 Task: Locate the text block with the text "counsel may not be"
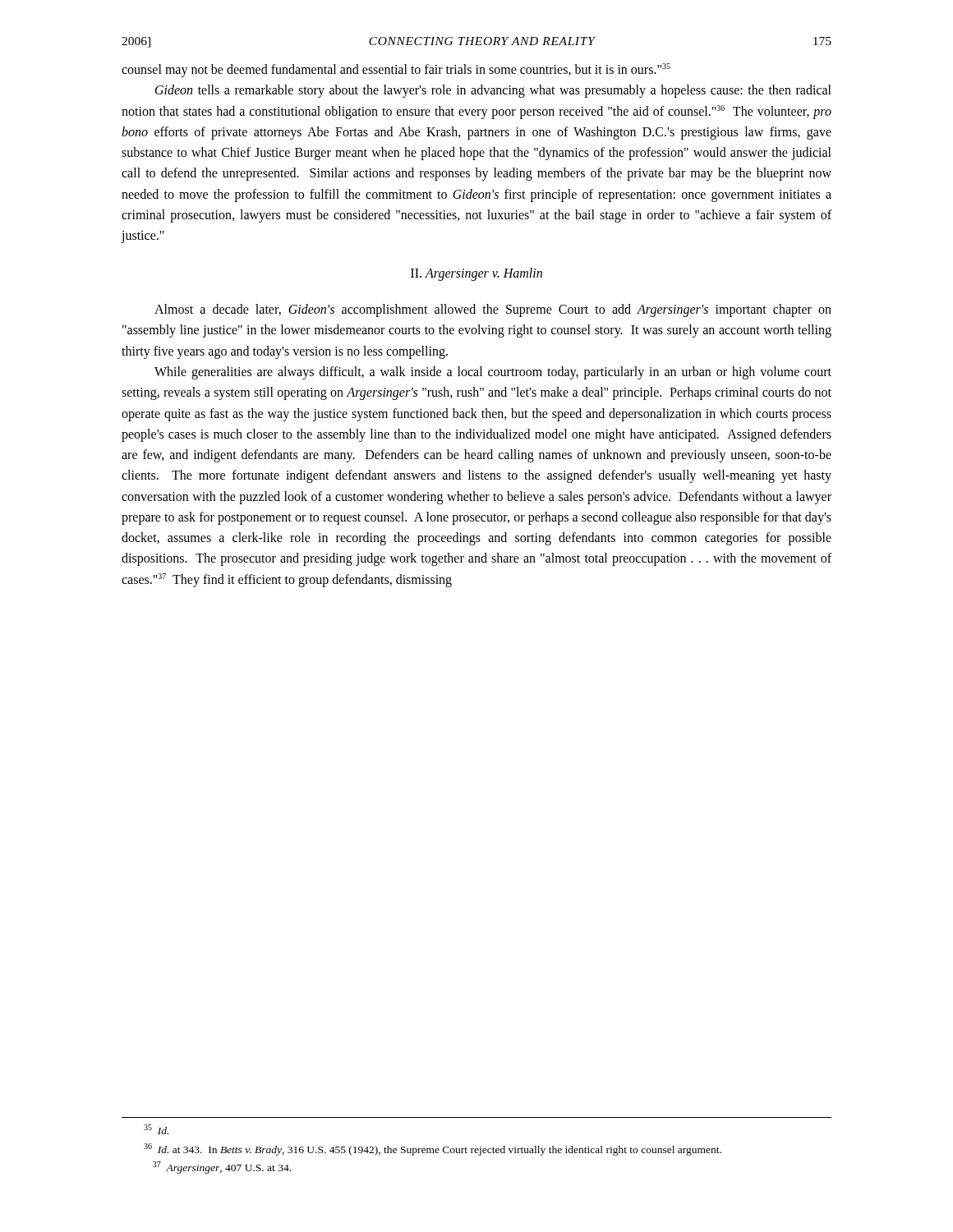coord(476,69)
